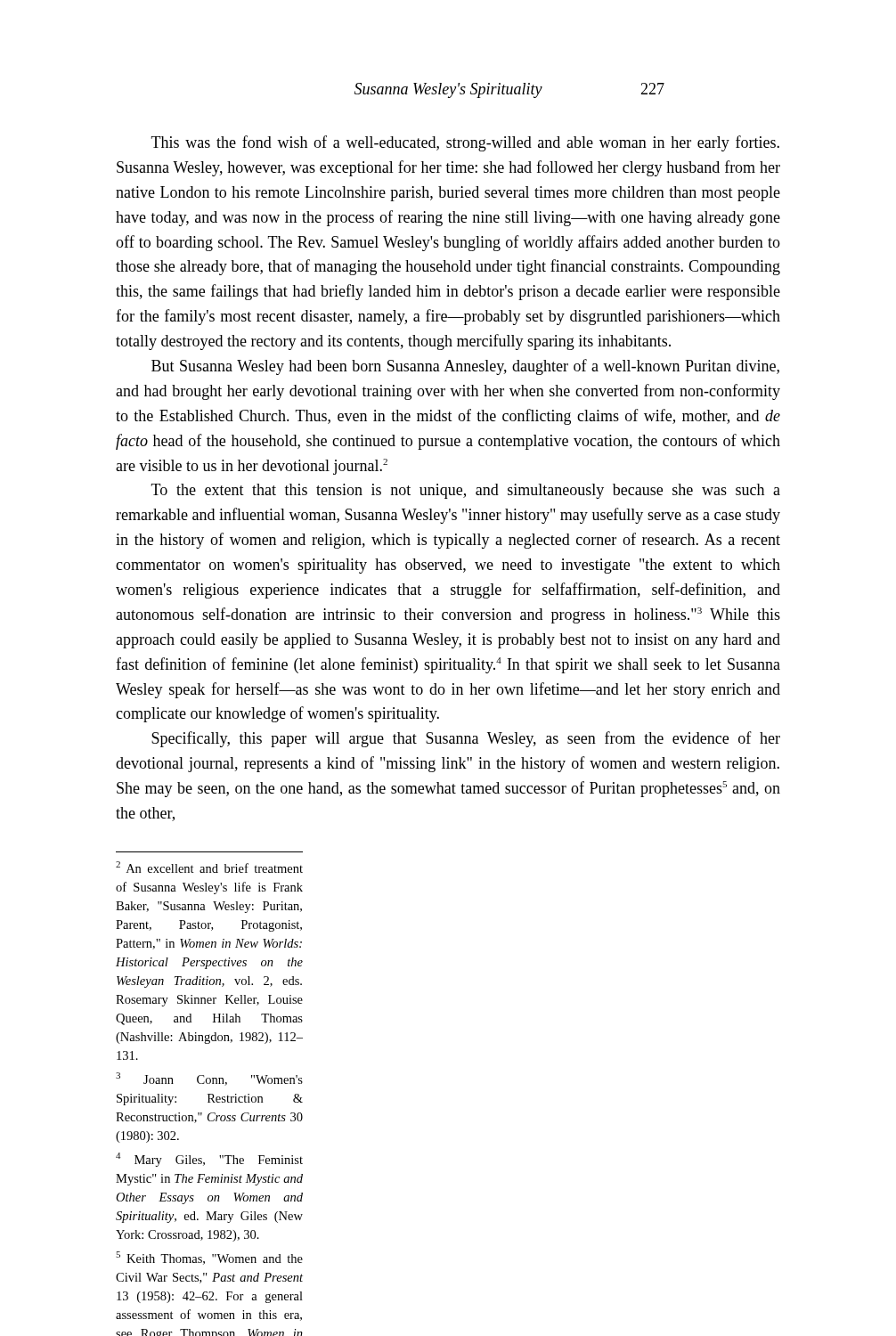Find the element starting "4 Mary Giles, "The Feminist Mystic" in"

point(209,1198)
